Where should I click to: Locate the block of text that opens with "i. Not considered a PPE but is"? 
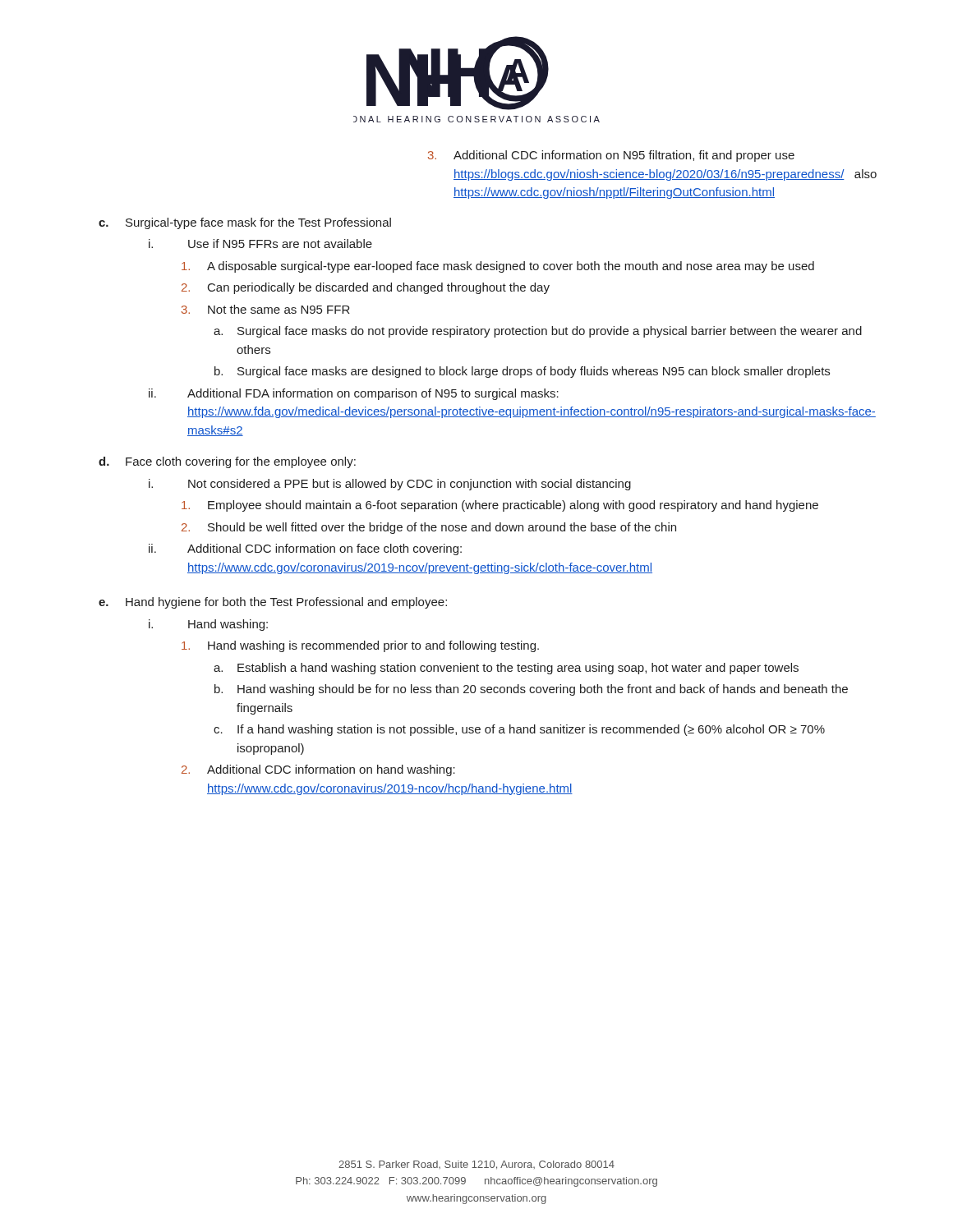[x=518, y=484]
